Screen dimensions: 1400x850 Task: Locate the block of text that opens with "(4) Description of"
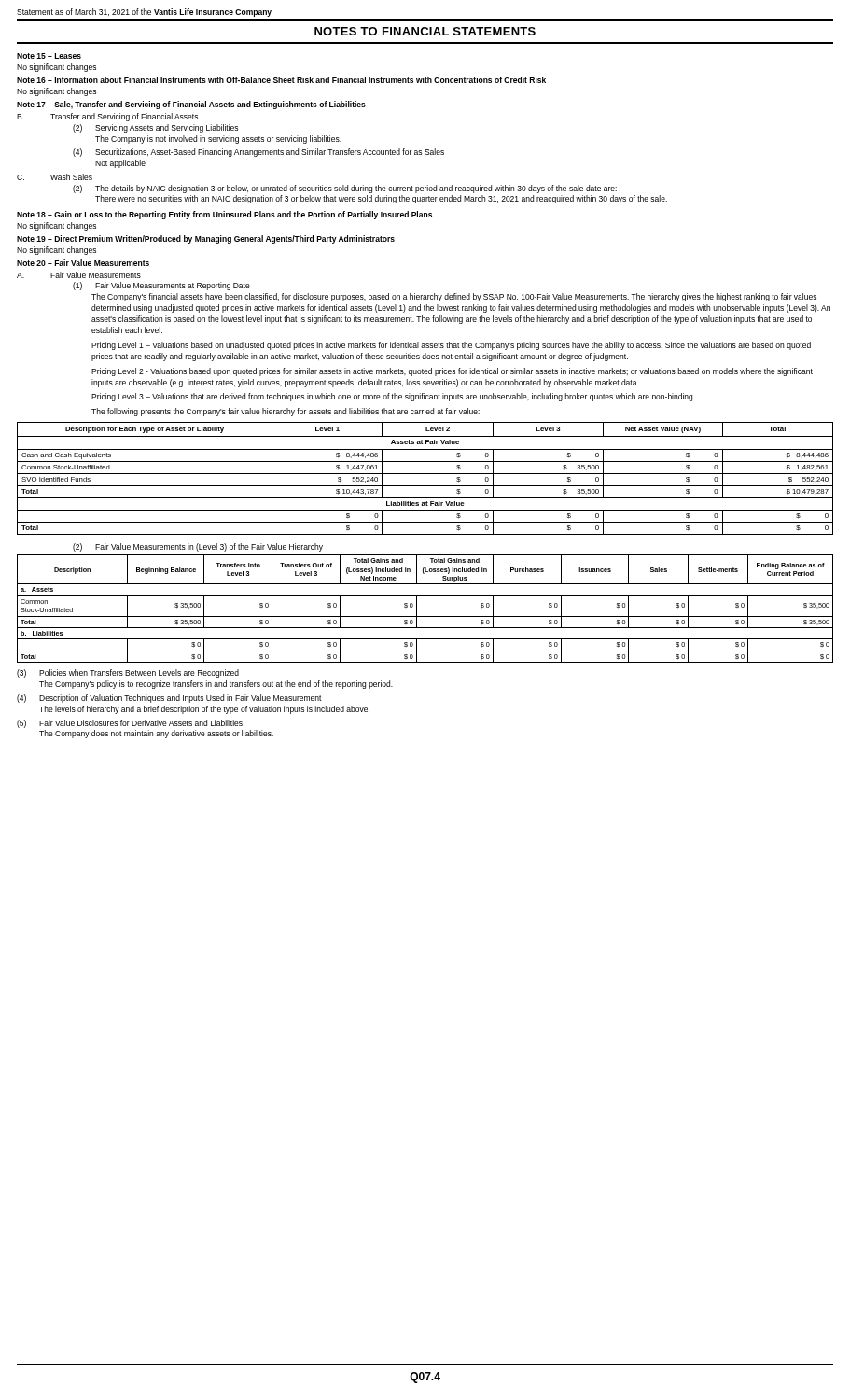pyautogui.click(x=169, y=699)
